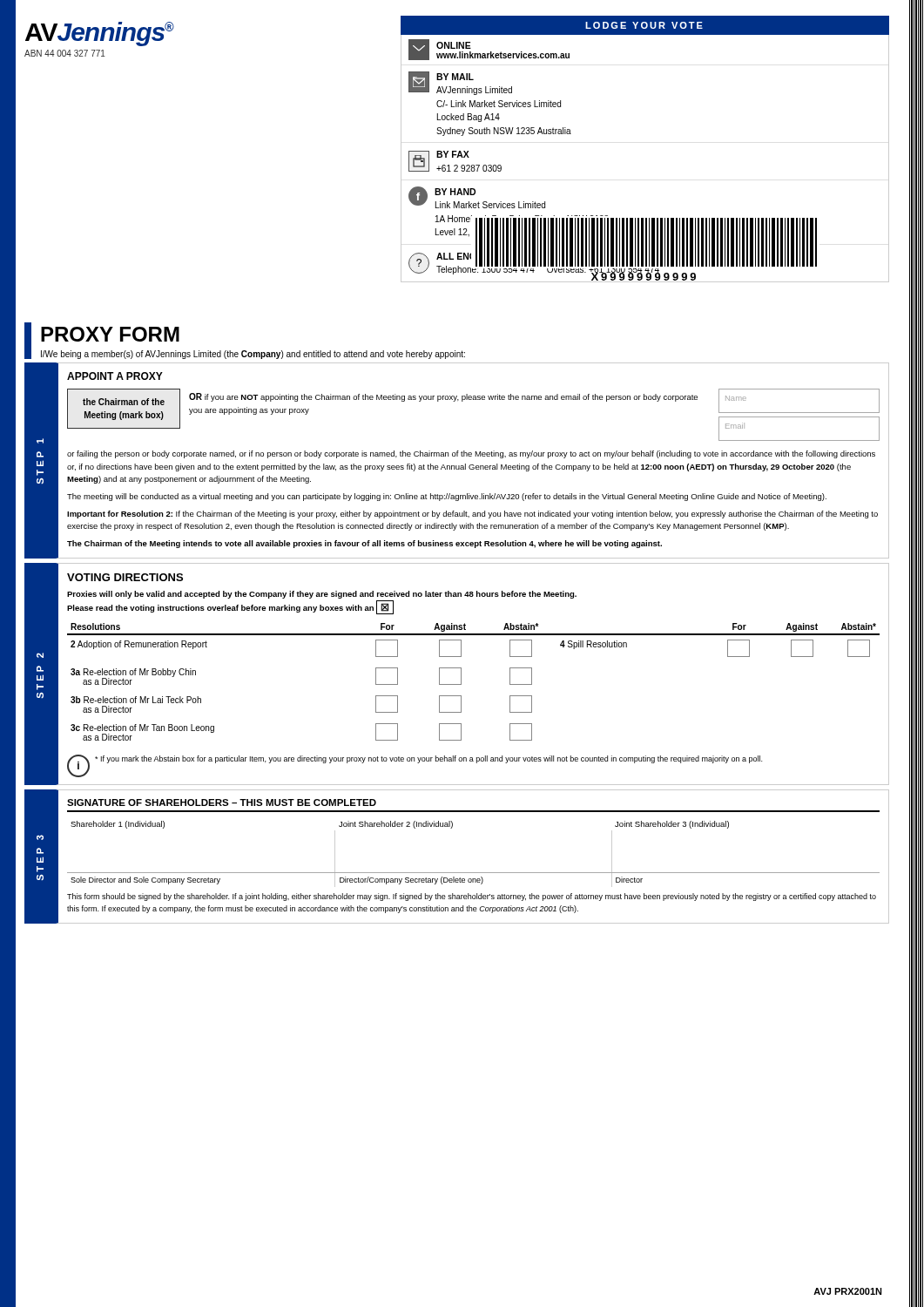Image resolution: width=924 pixels, height=1307 pixels.
Task: Click on the text block that says "BY HAND Link Market Services"
Action: (528, 211)
